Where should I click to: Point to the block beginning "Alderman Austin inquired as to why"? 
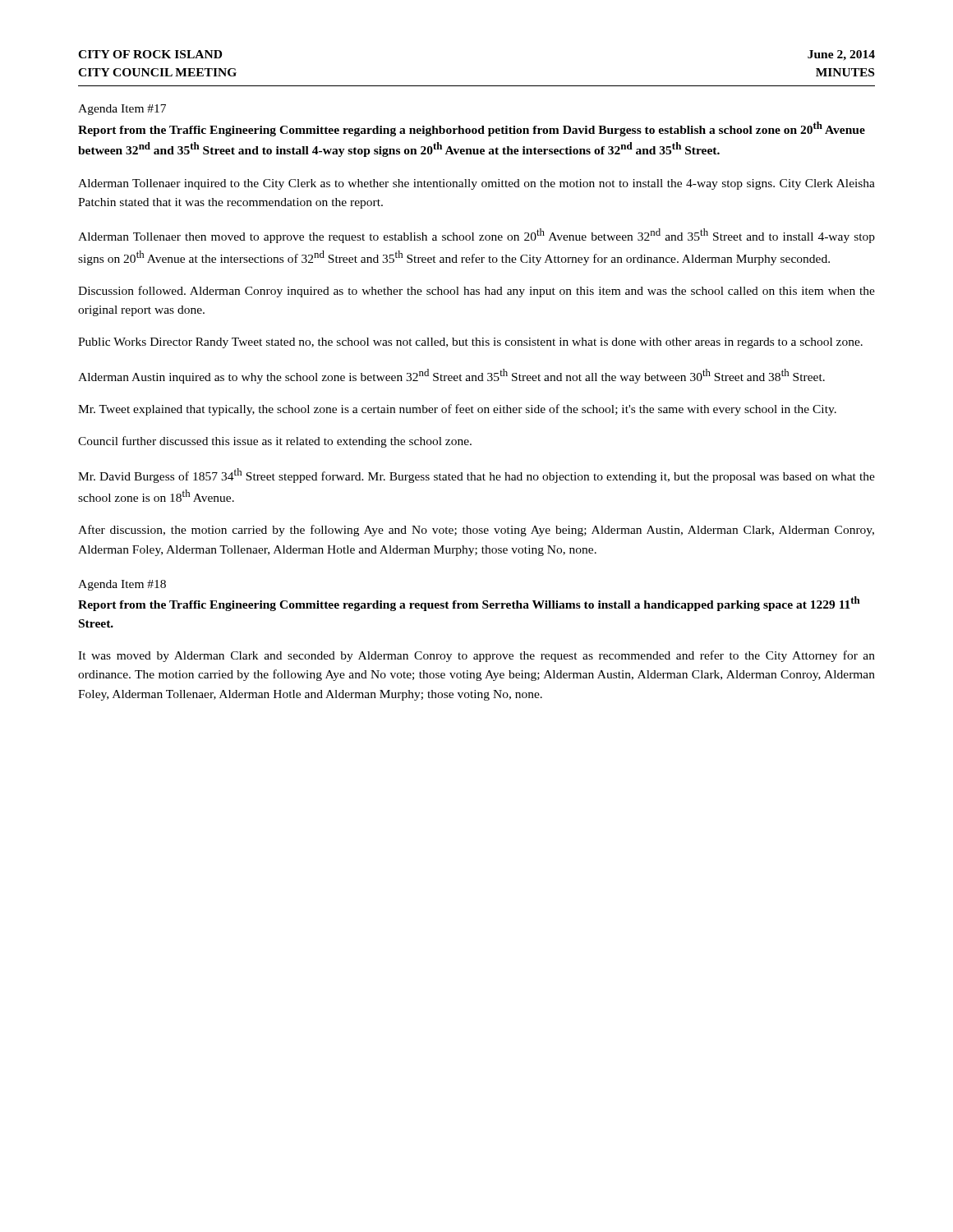(452, 375)
